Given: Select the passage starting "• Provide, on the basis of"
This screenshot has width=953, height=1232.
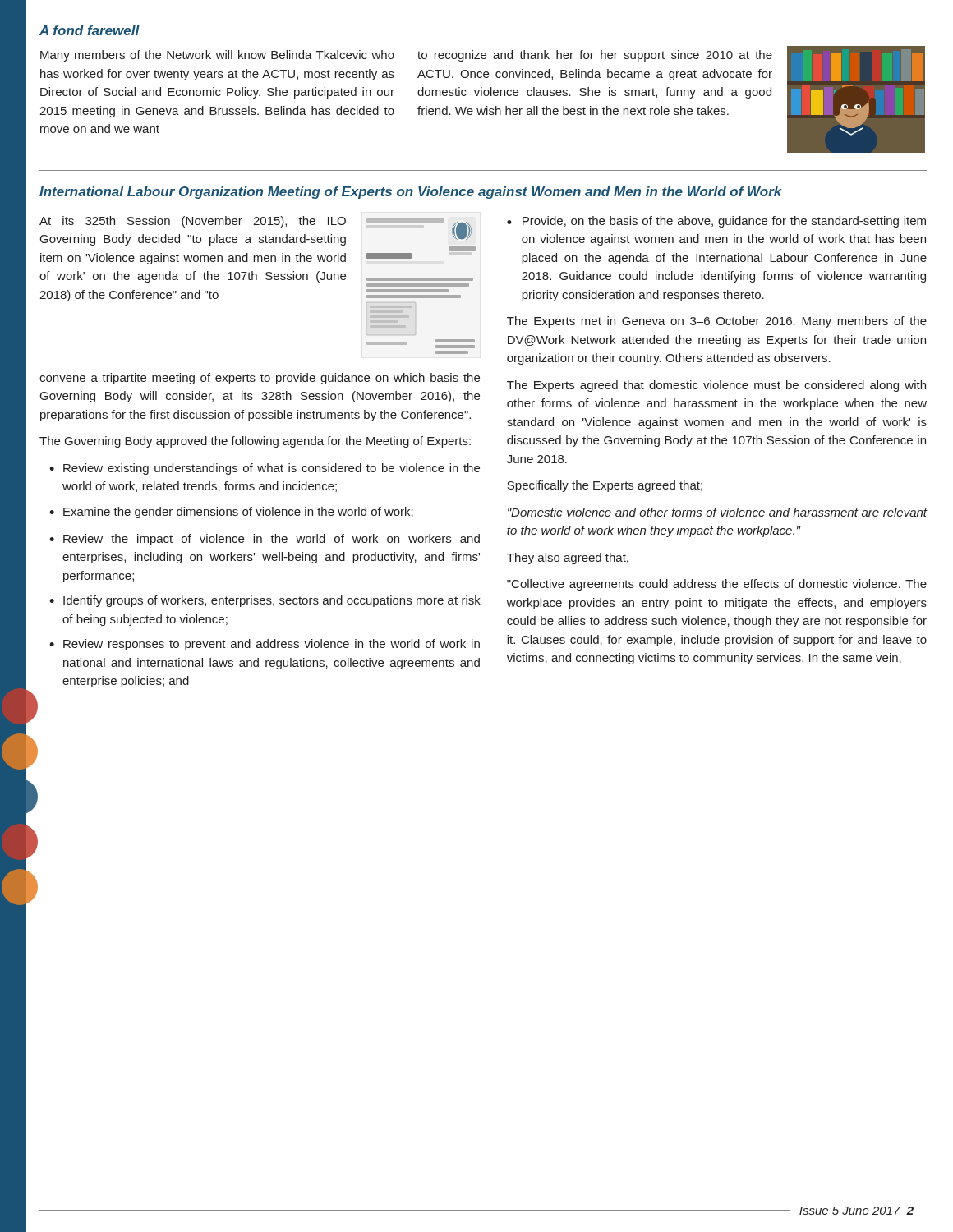Looking at the screenshot, I should (717, 258).
